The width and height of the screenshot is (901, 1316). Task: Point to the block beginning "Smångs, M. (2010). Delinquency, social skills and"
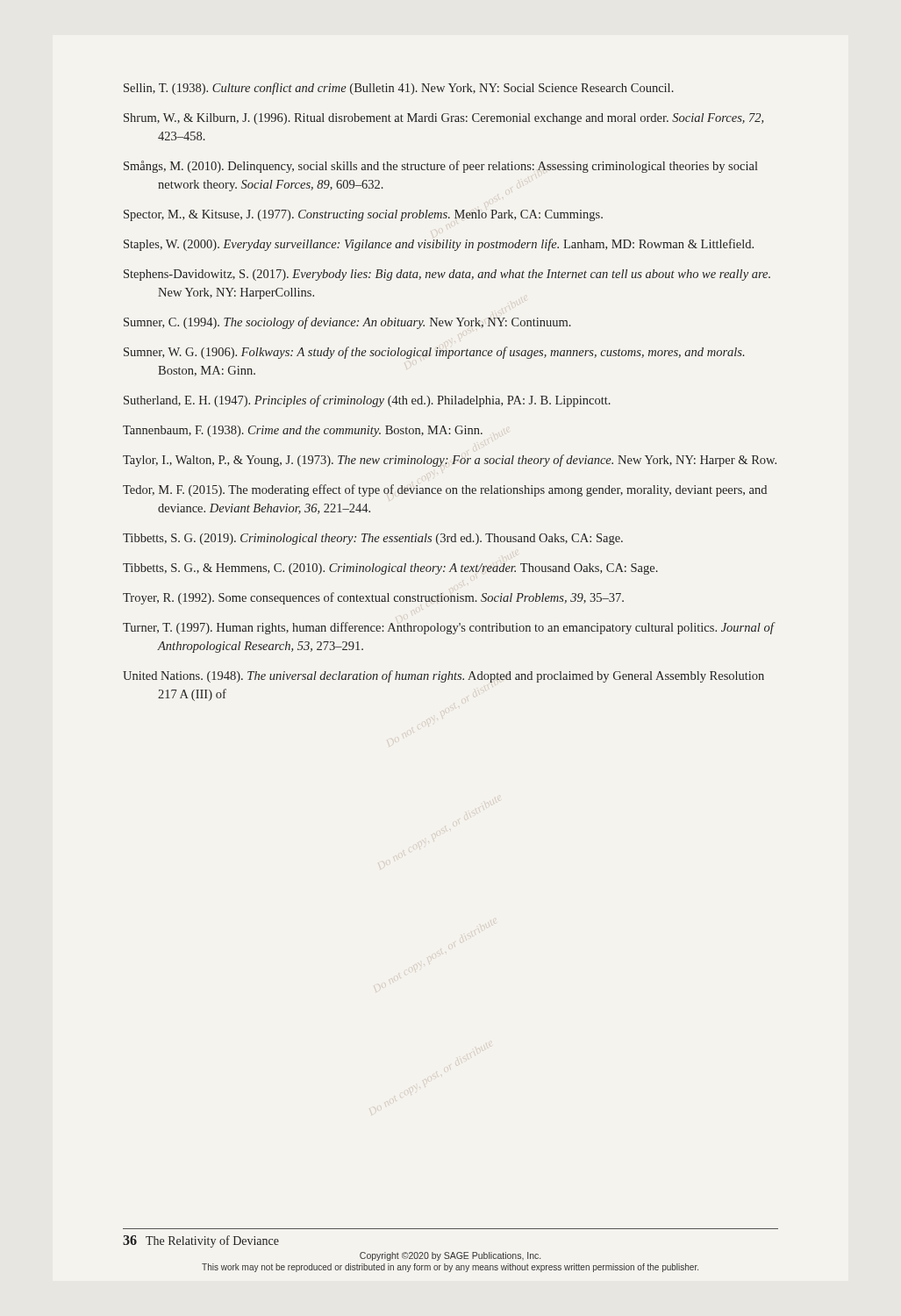pyautogui.click(x=440, y=175)
